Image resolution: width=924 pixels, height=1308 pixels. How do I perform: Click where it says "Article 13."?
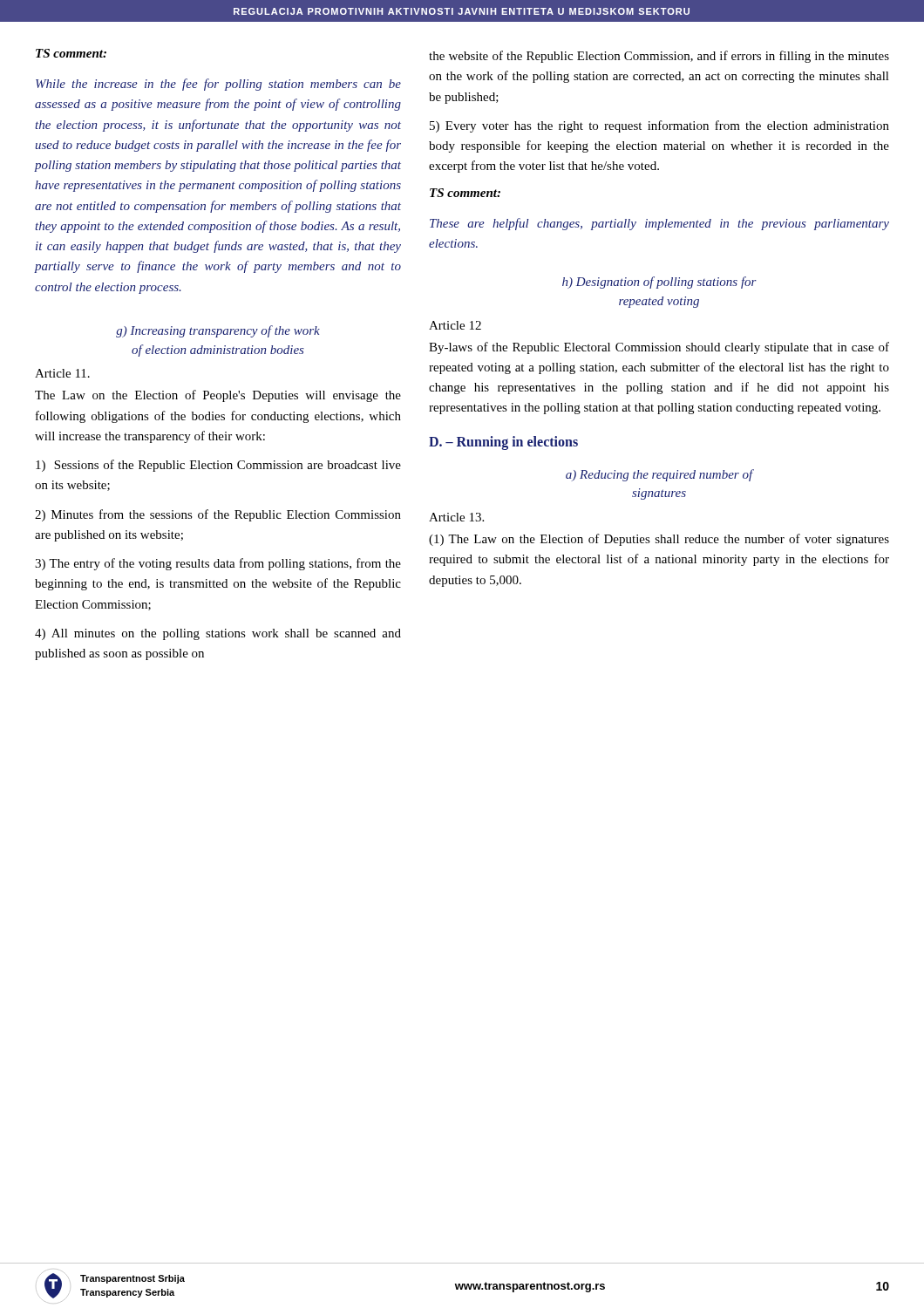click(x=456, y=517)
